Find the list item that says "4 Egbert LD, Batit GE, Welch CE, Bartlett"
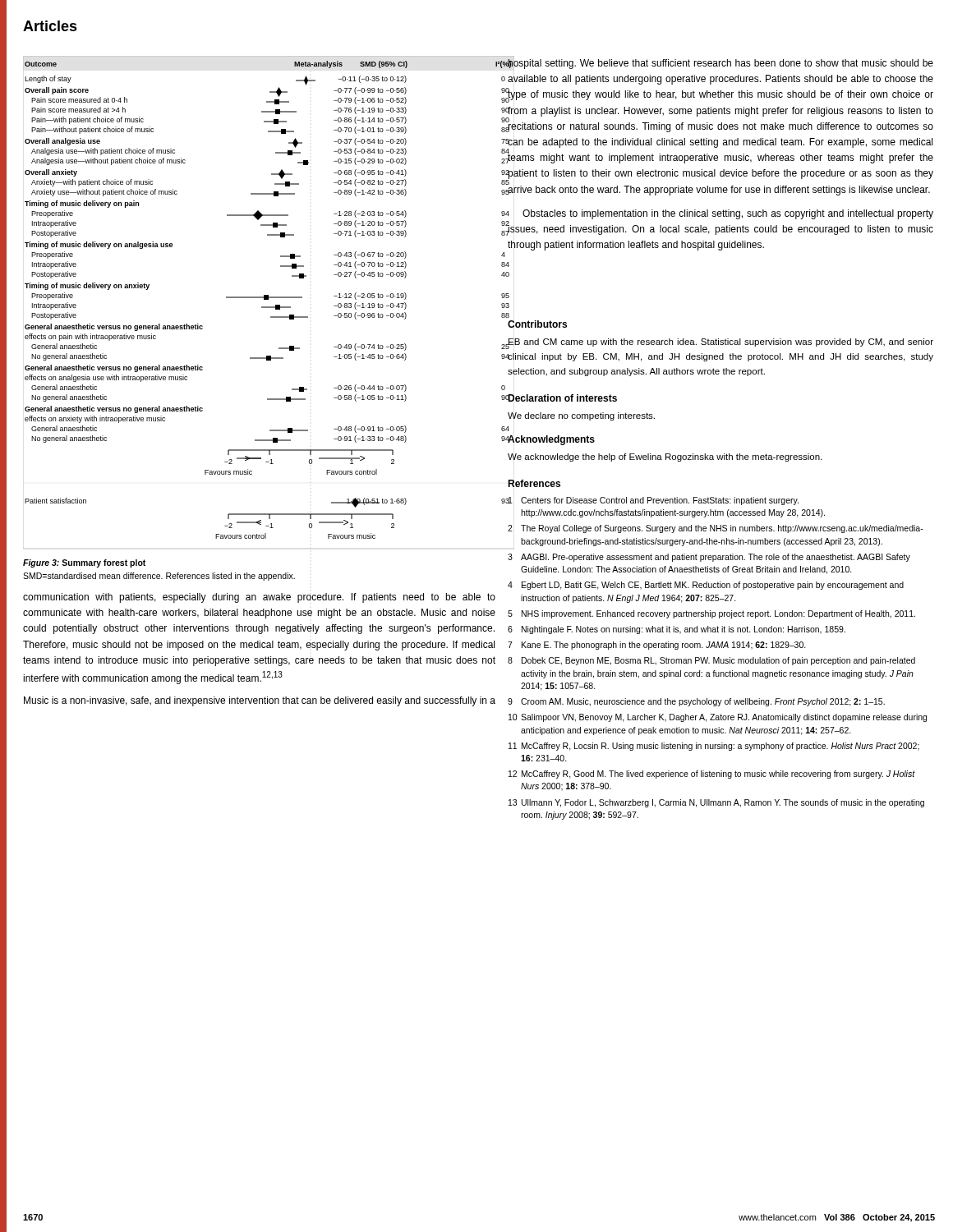 pos(721,592)
